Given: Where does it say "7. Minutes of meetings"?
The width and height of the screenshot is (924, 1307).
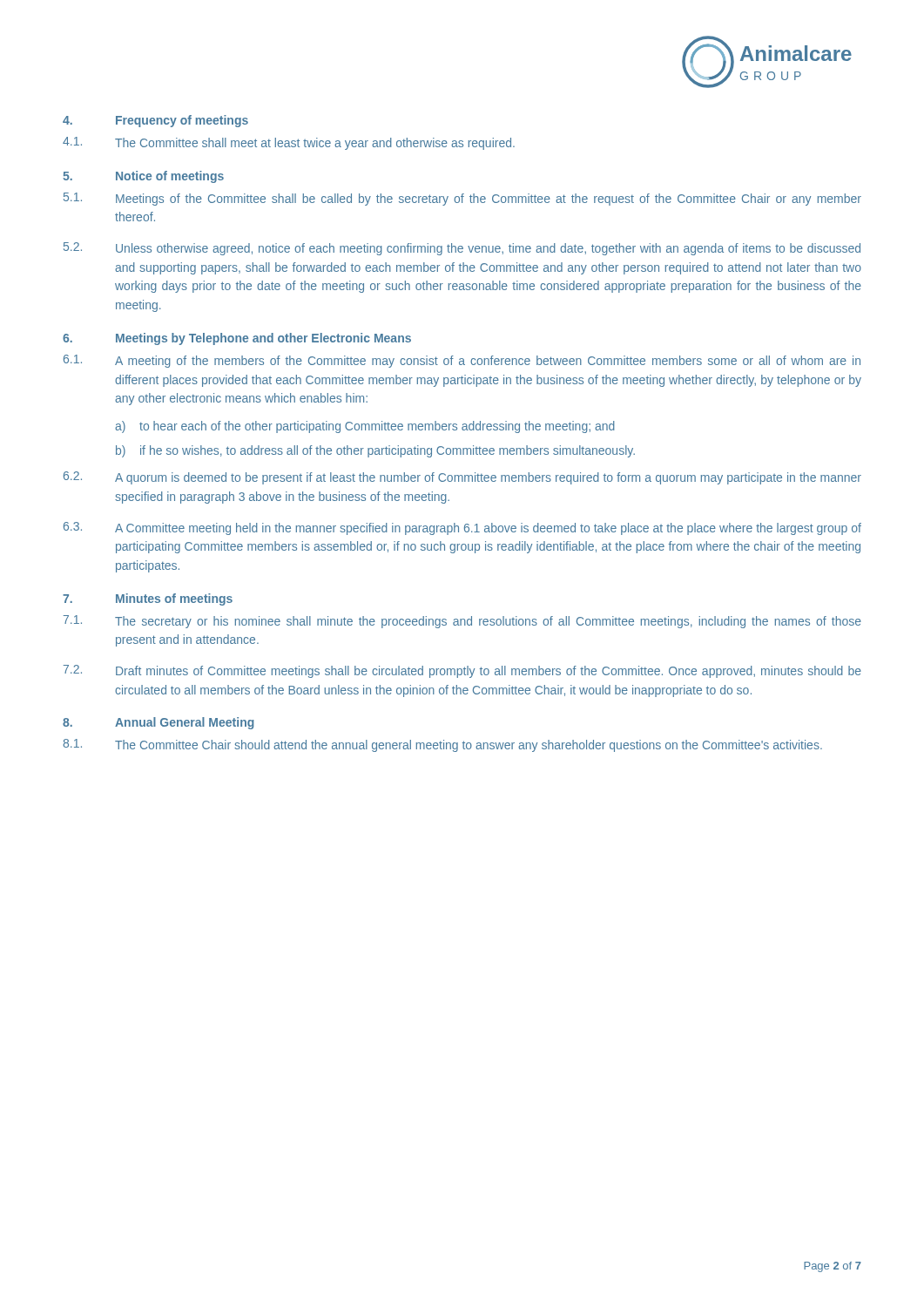Looking at the screenshot, I should coord(148,598).
